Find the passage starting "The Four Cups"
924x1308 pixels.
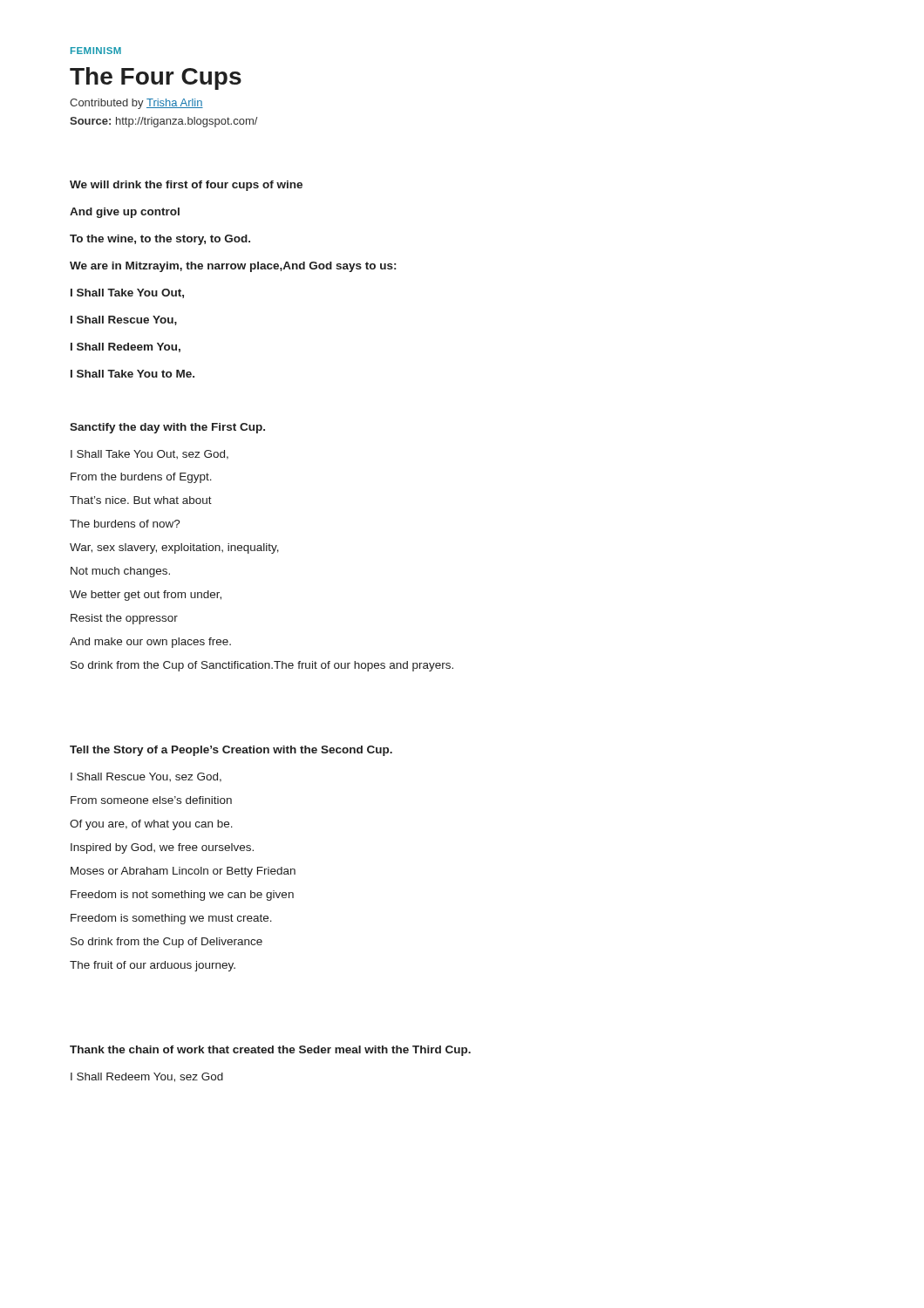(156, 78)
